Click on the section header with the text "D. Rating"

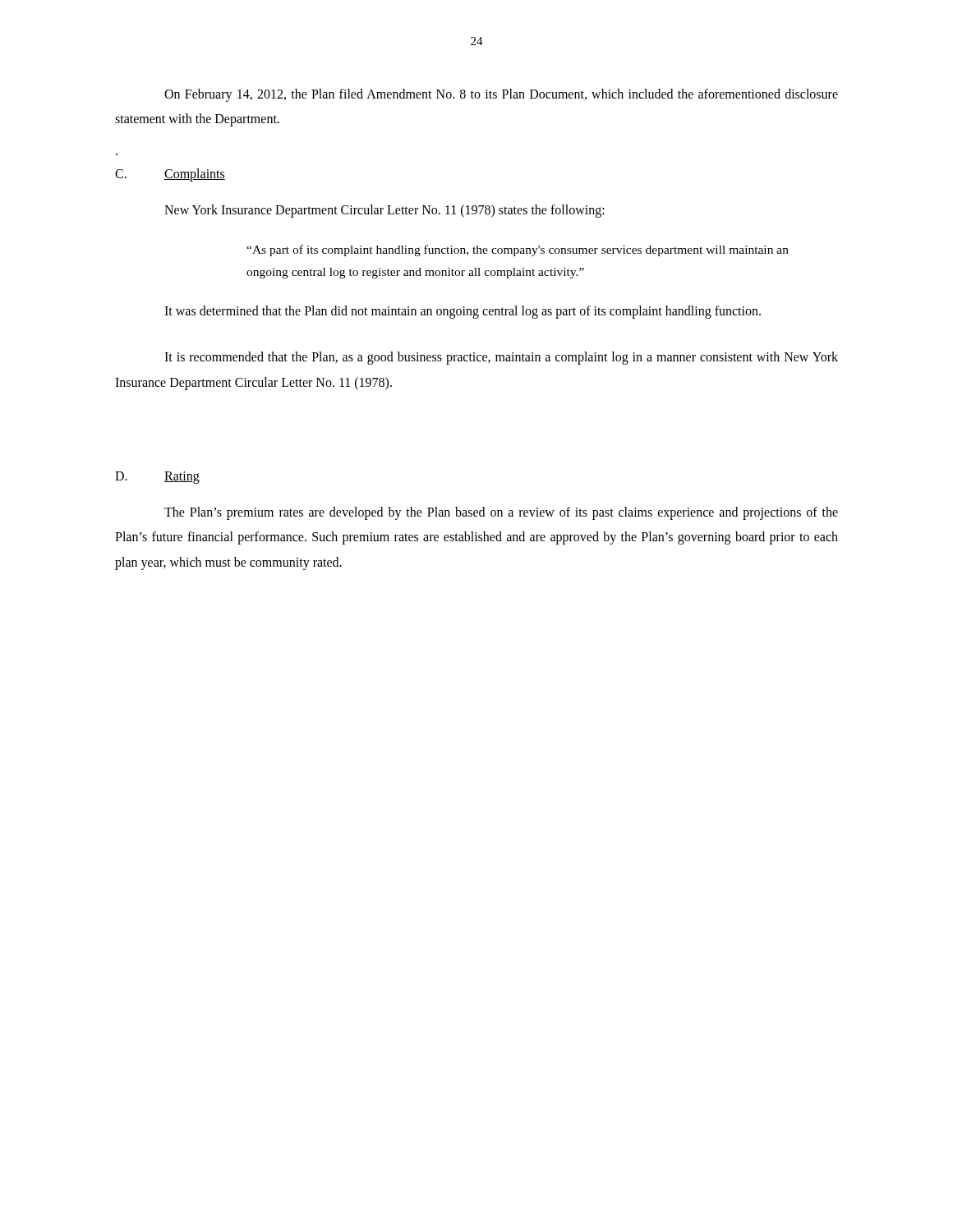[157, 476]
